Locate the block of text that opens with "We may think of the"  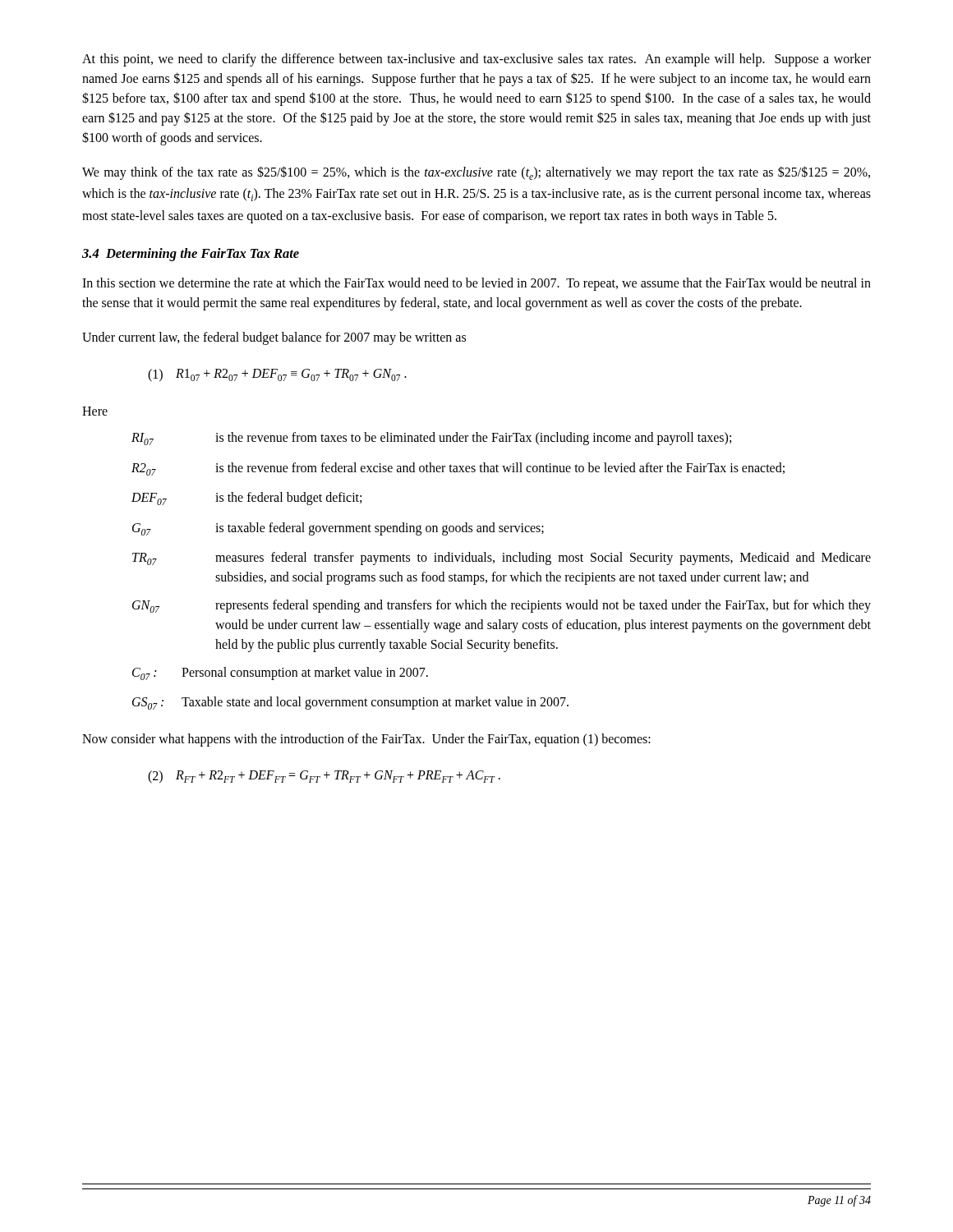coord(476,194)
